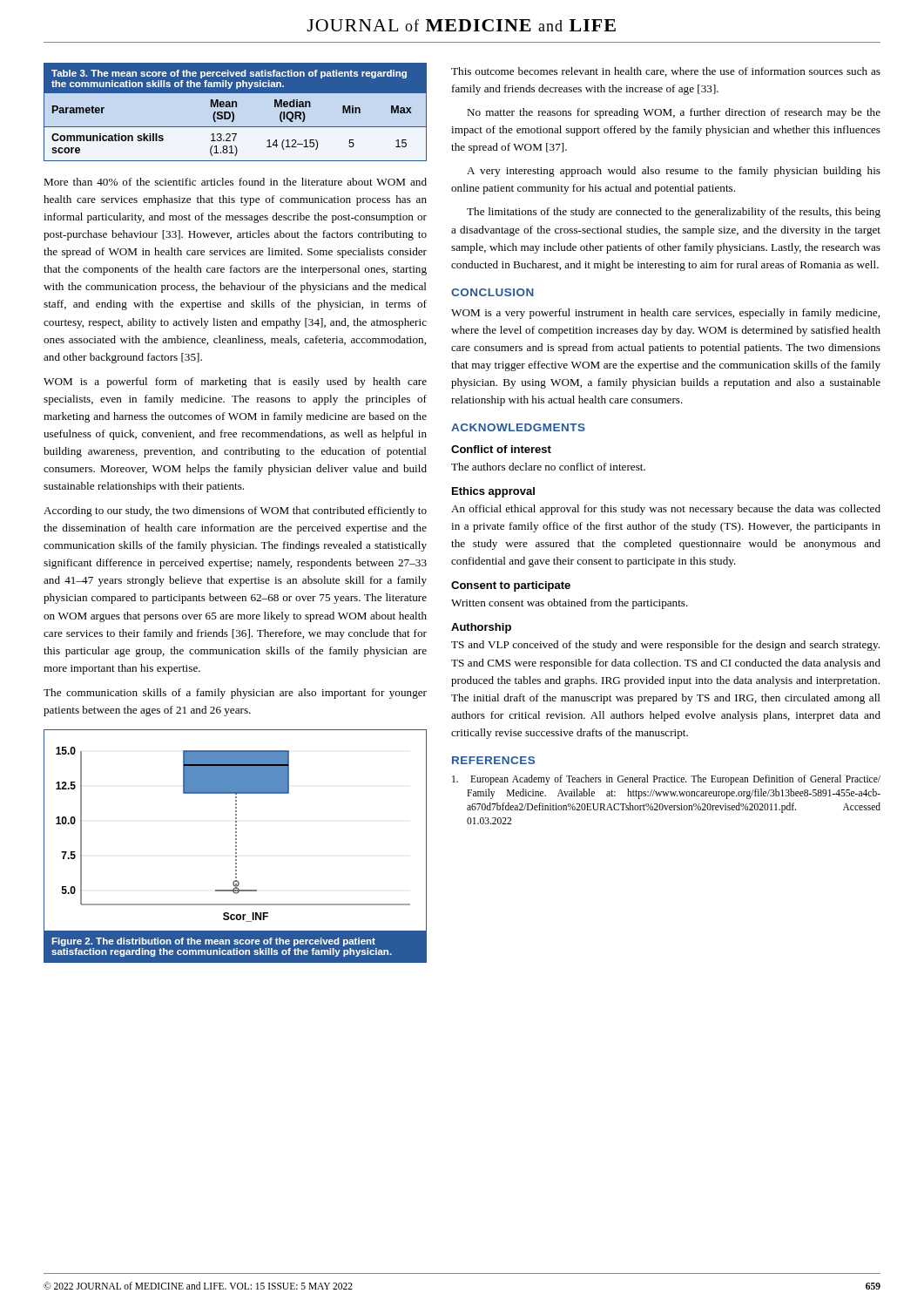This screenshot has width=924, height=1307.
Task: Point to the passage starting "The communication skills"
Action: (235, 701)
